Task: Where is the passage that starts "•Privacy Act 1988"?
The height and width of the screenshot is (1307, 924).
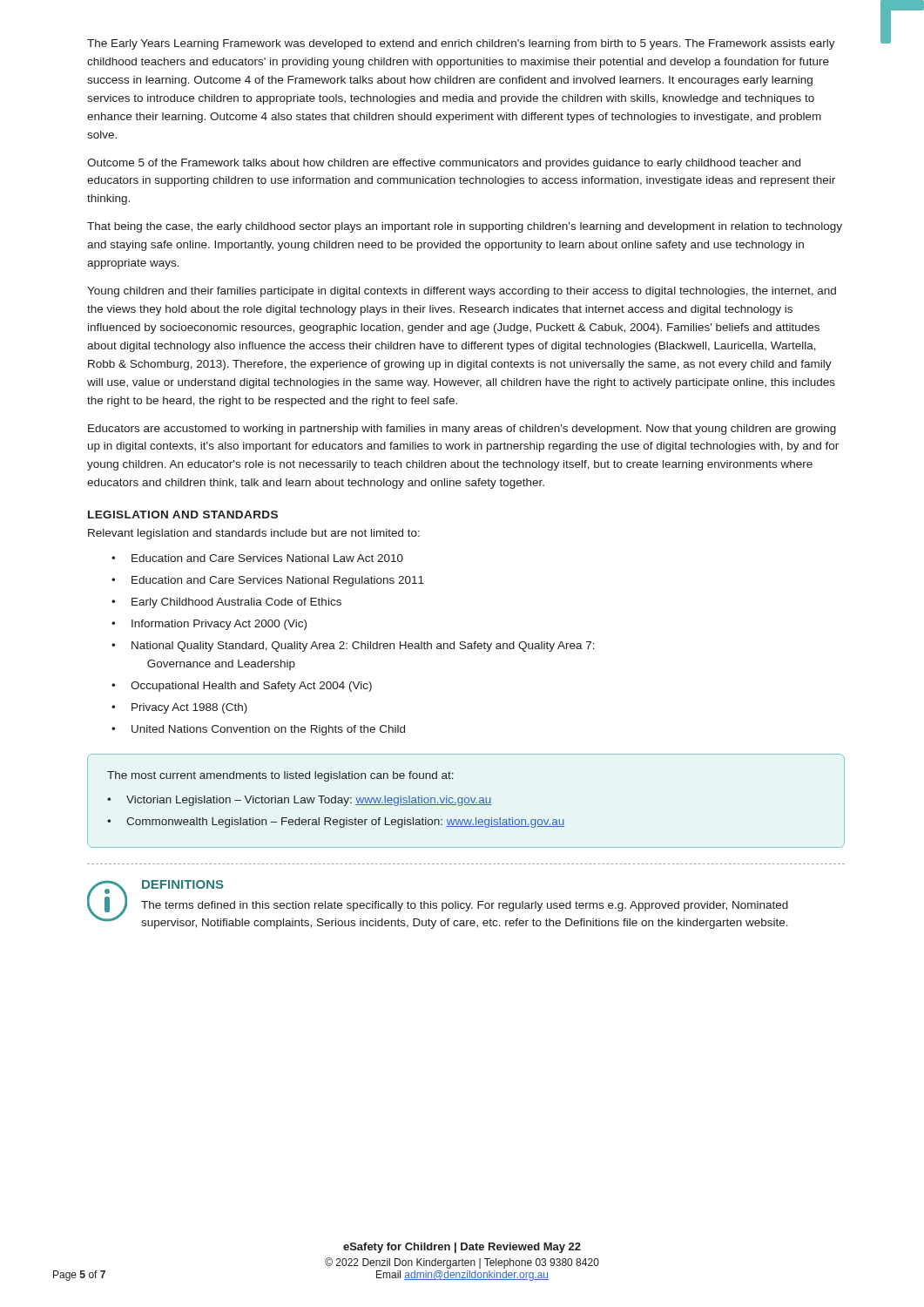Action: (x=180, y=708)
